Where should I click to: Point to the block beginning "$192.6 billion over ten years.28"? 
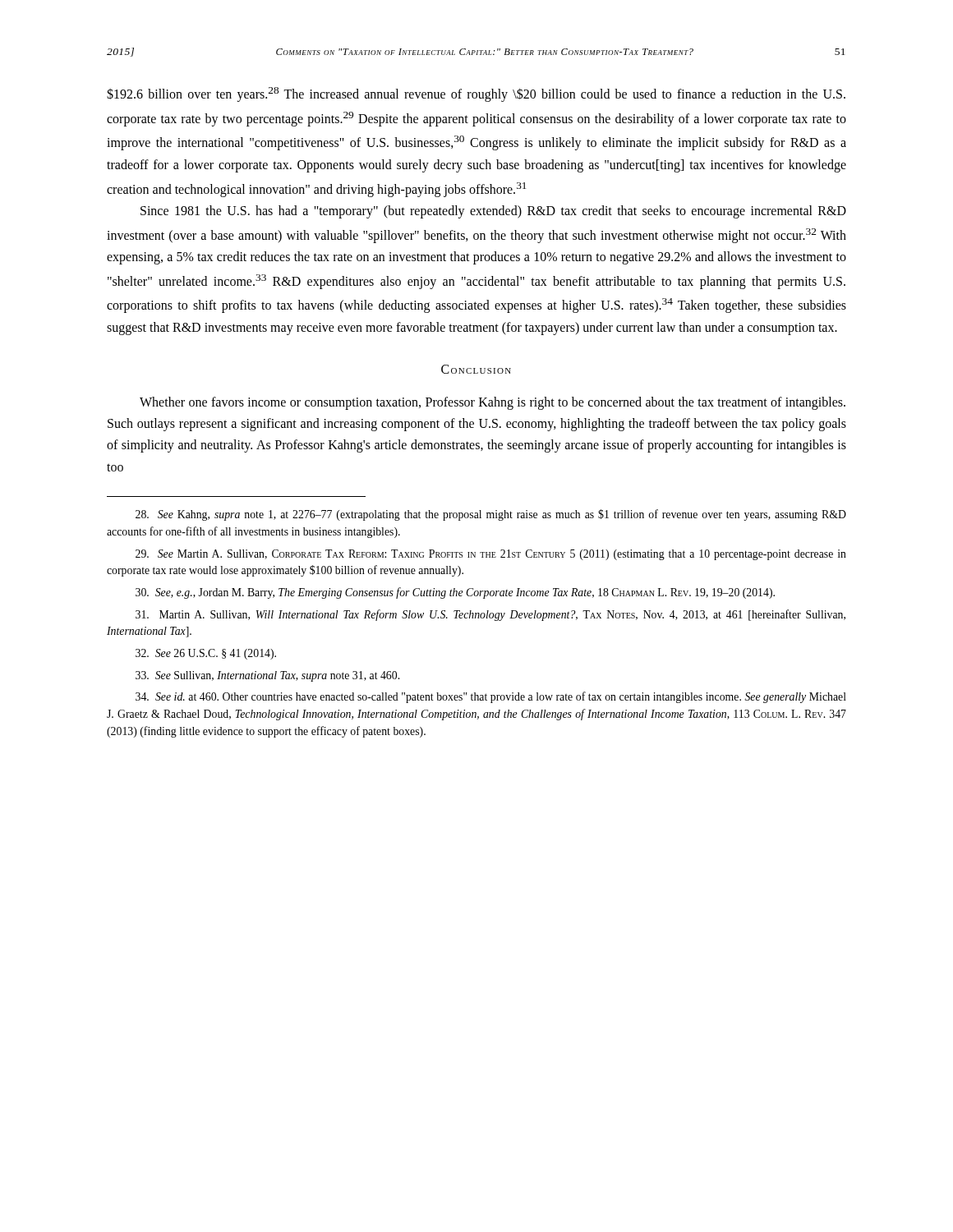pos(476,210)
